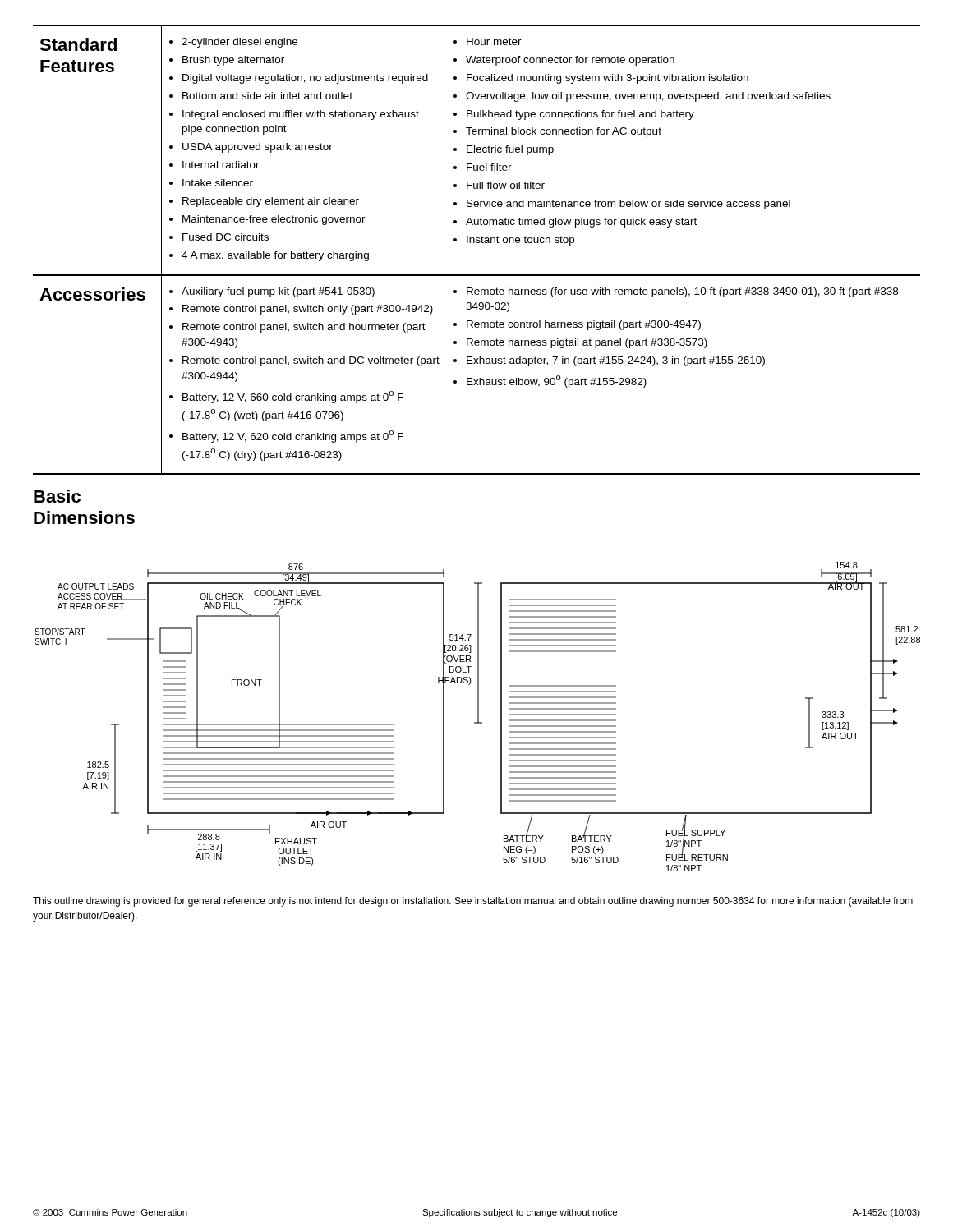Point to the text block starting "Bulkhead type connections for fuel and"

pos(580,113)
